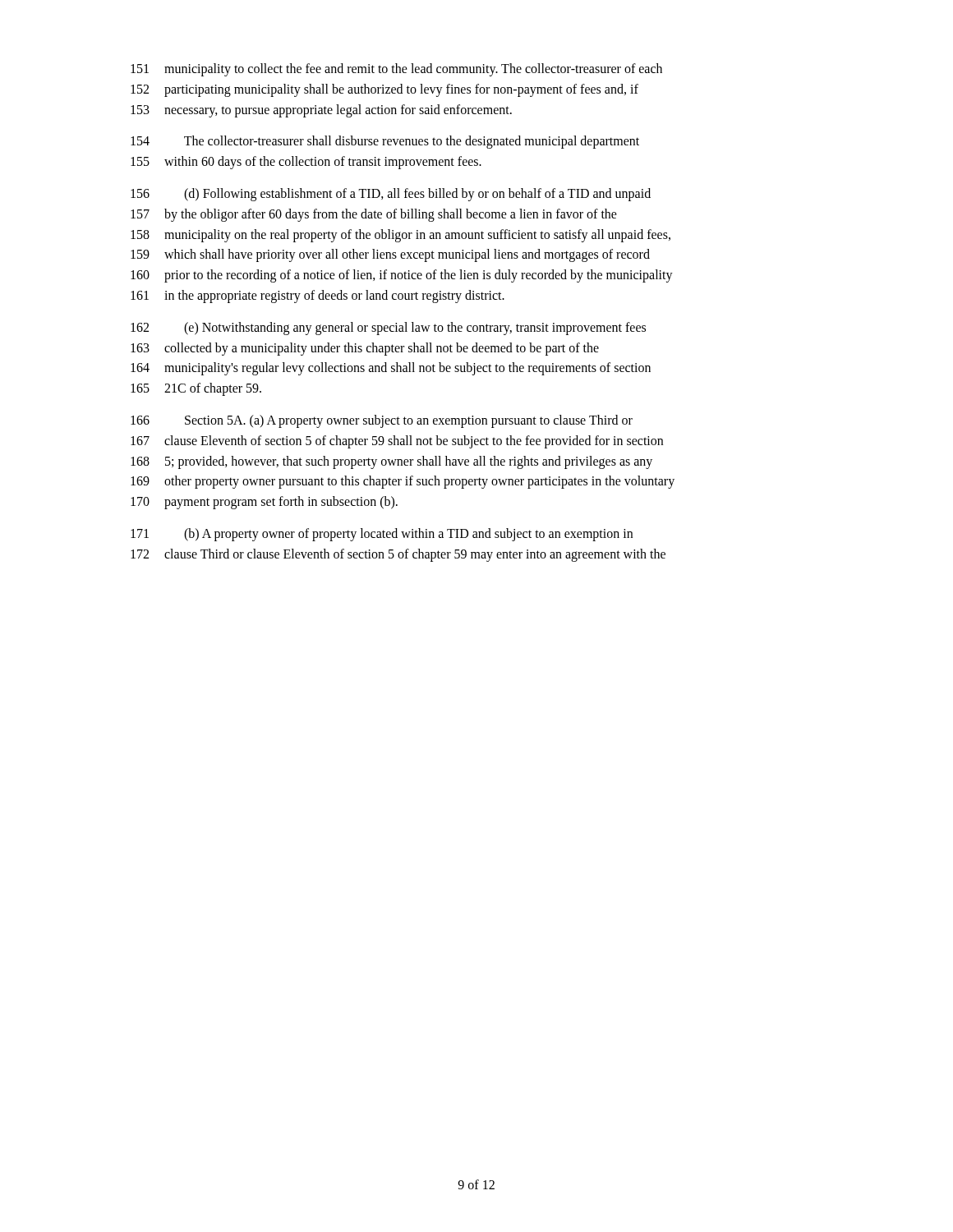Select the list item that reads "169 other property owner pursuant to this"
Screen dimensions: 1232x953
pyautogui.click(x=476, y=482)
